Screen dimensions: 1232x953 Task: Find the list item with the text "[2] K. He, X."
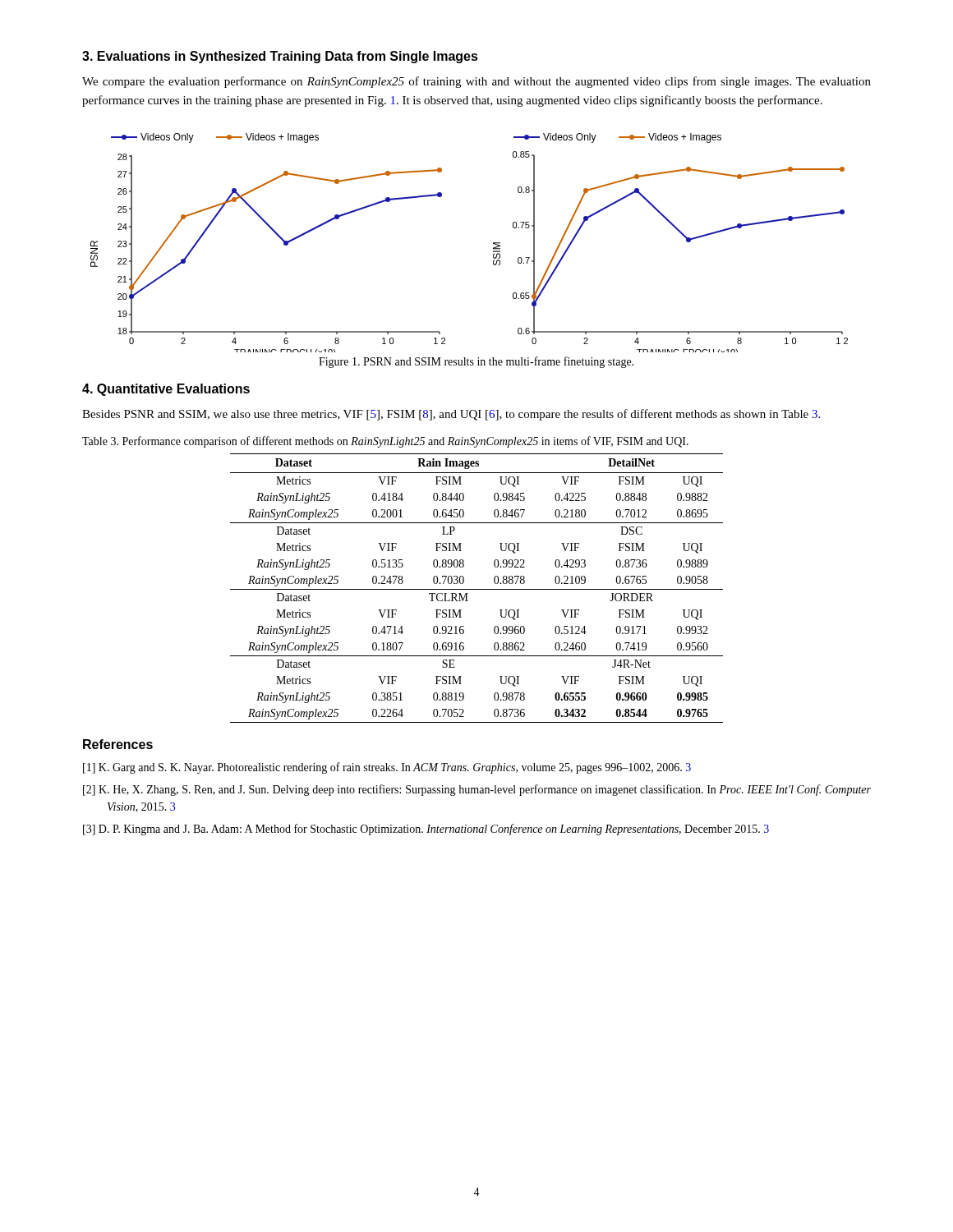point(476,798)
